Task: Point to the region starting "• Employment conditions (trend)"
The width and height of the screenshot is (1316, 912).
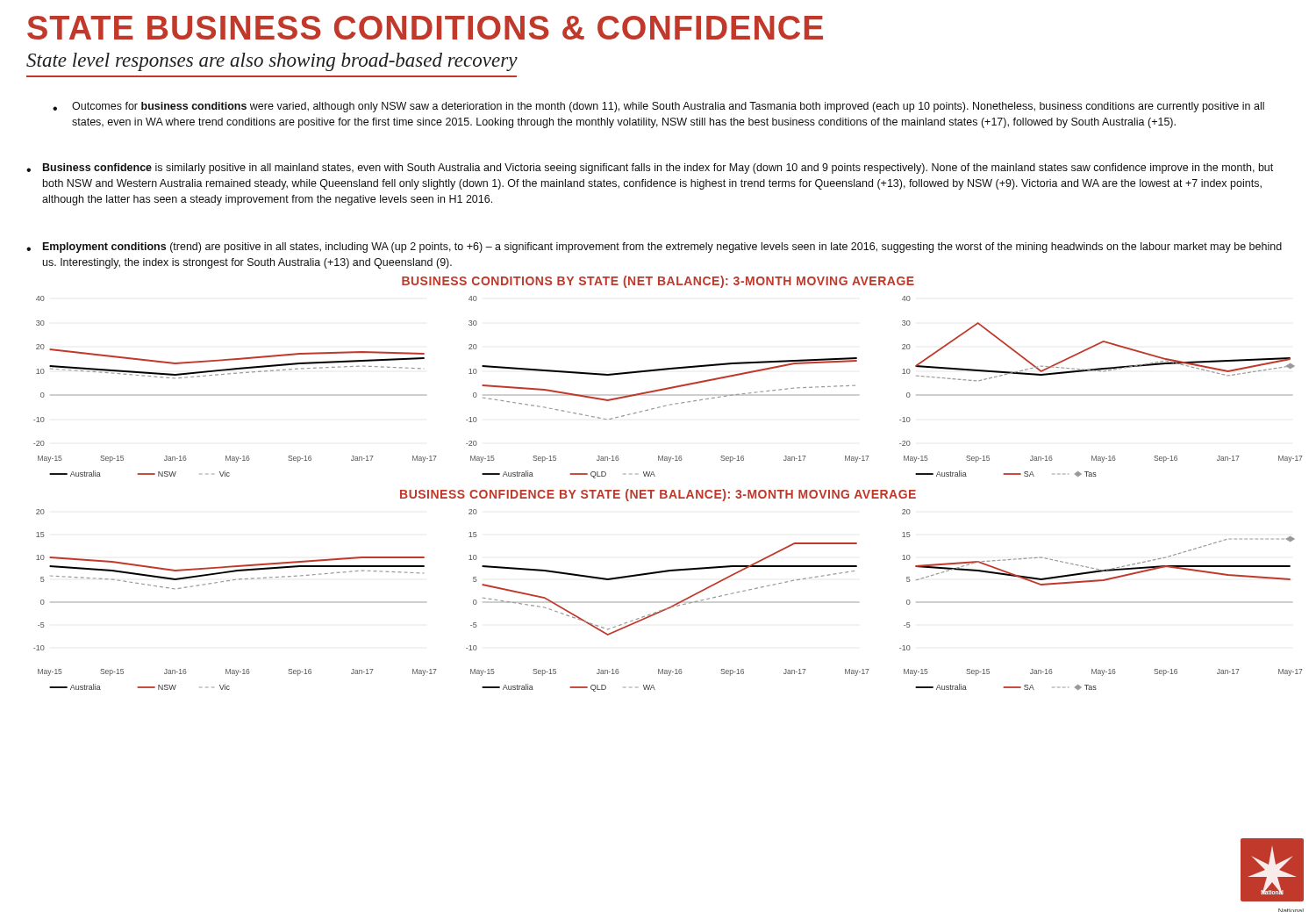Action: [658, 255]
